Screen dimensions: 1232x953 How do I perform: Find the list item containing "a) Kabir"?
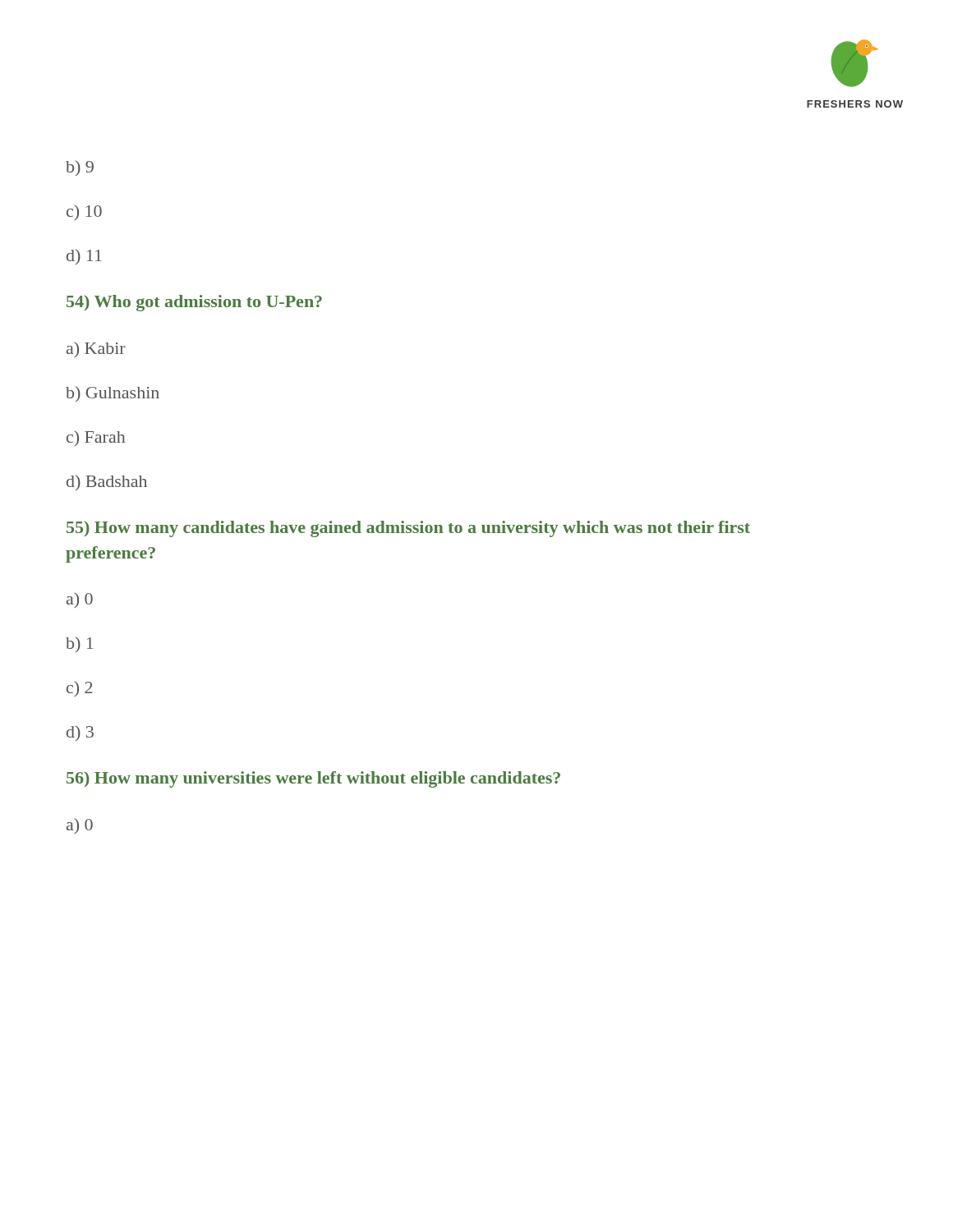point(96,348)
